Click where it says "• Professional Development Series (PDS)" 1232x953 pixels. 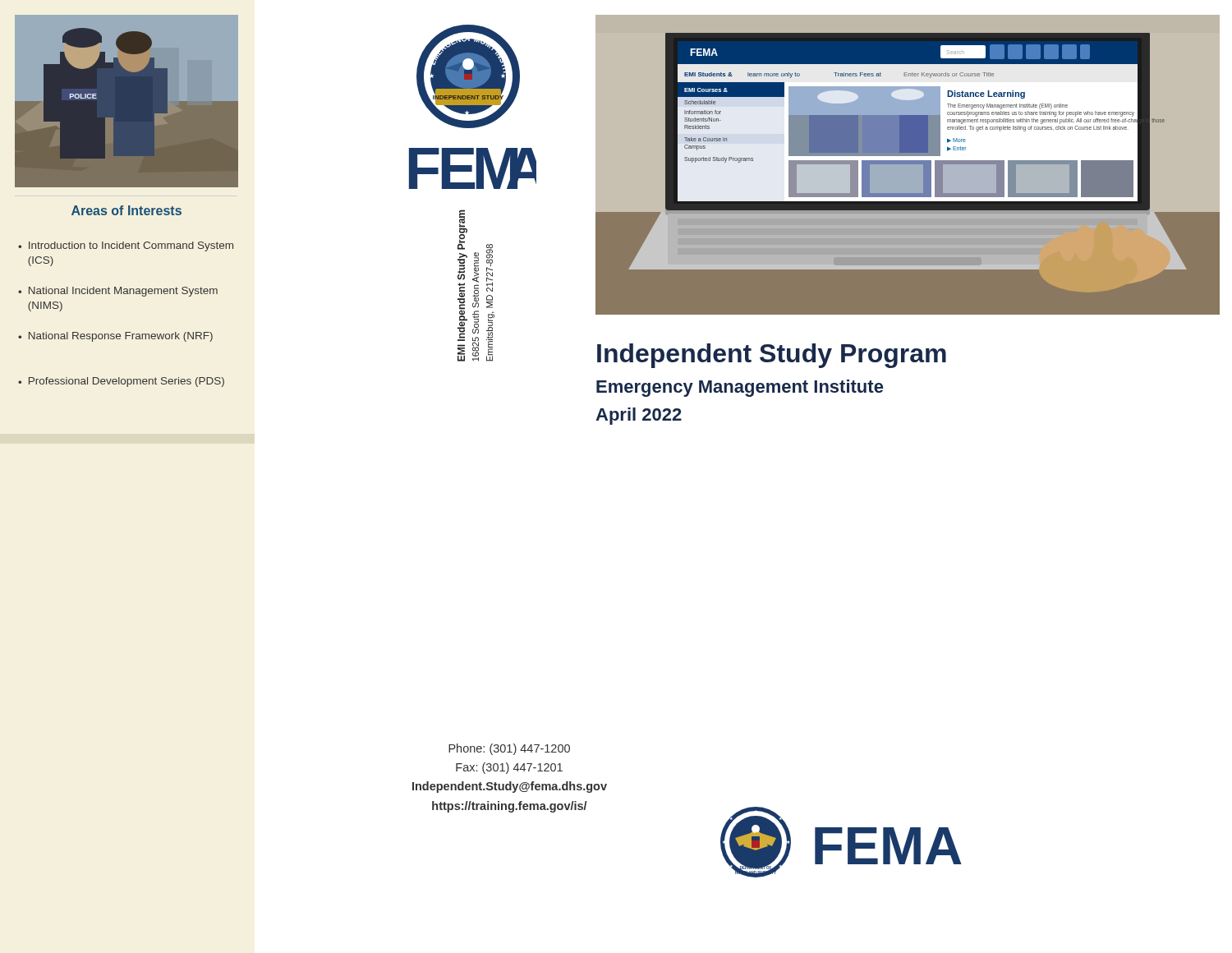122,382
